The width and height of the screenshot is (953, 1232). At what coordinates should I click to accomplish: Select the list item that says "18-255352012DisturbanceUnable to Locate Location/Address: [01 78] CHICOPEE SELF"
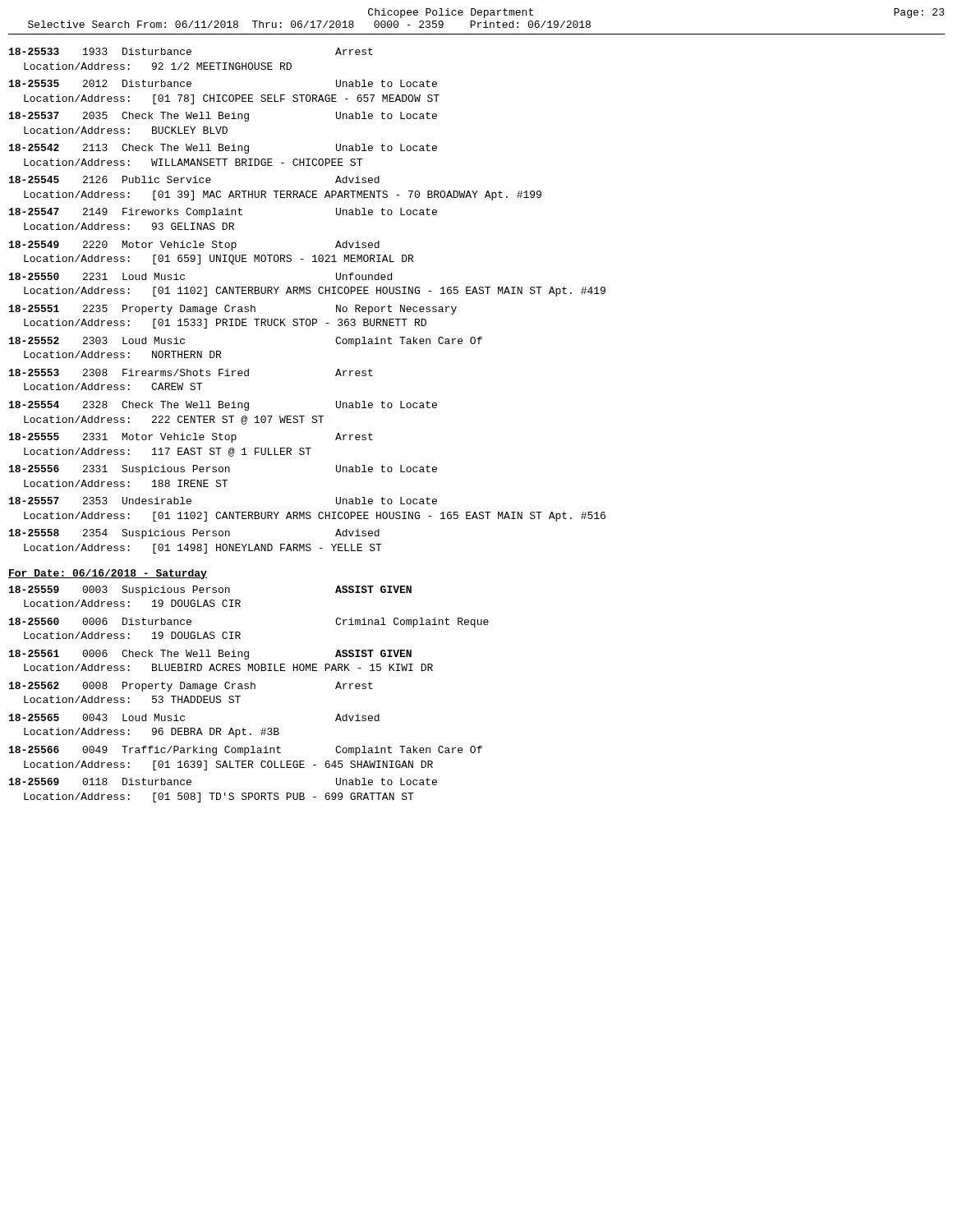[x=224, y=92]
